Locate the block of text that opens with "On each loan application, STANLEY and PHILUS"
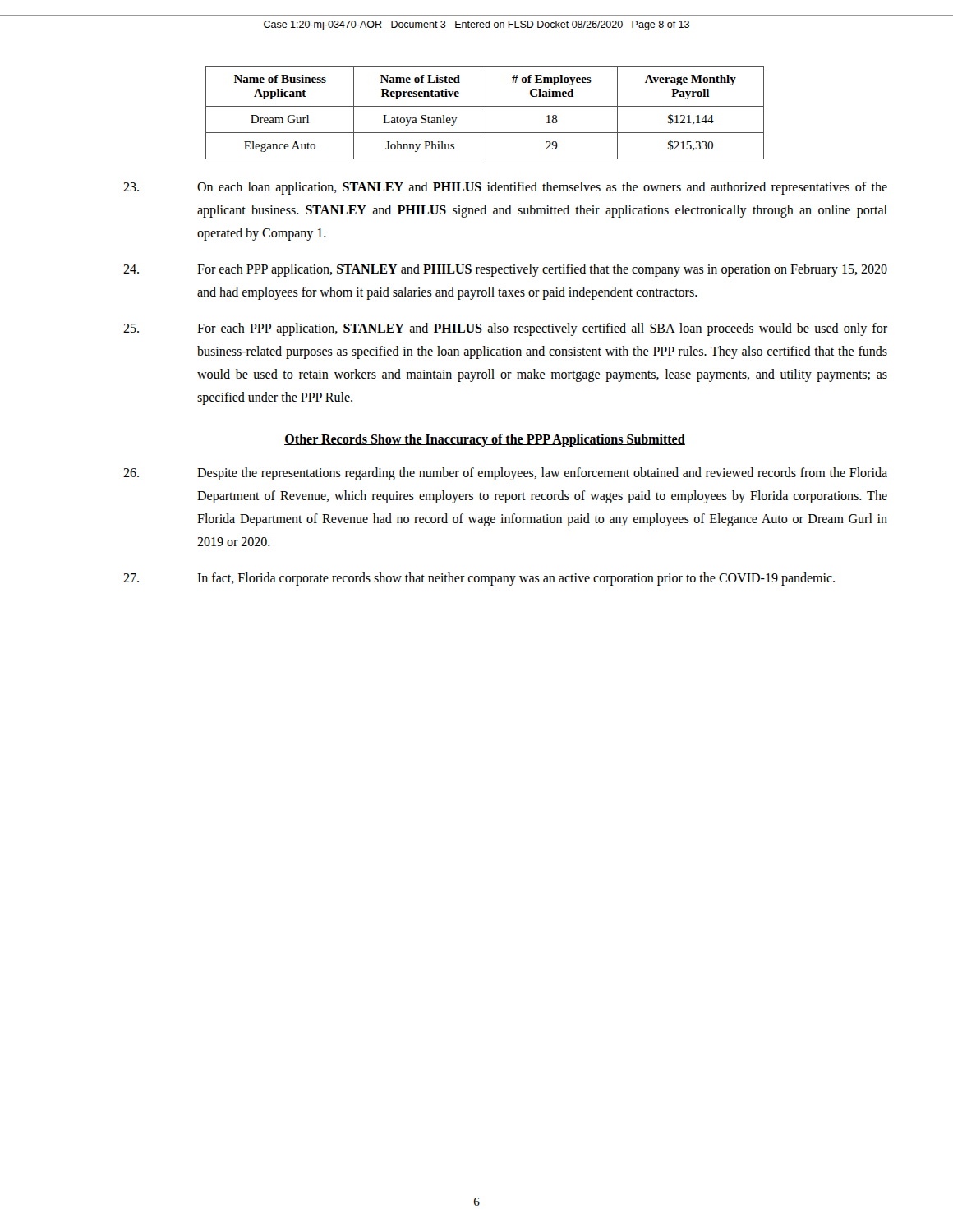The height and width of the screenshot is (1232, 953). pos(485,210)
